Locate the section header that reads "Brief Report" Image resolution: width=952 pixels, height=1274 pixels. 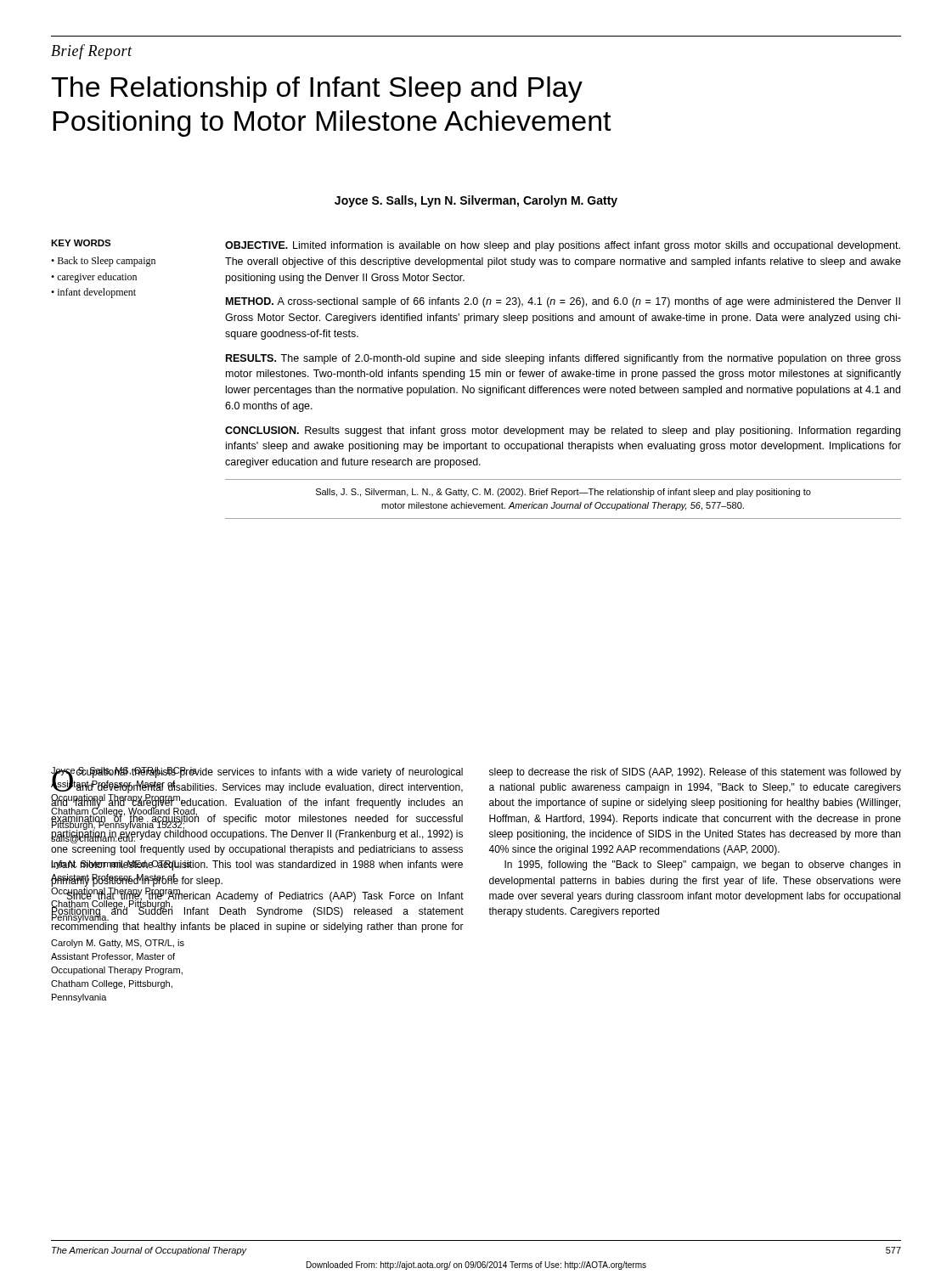[x=91, y=51]
